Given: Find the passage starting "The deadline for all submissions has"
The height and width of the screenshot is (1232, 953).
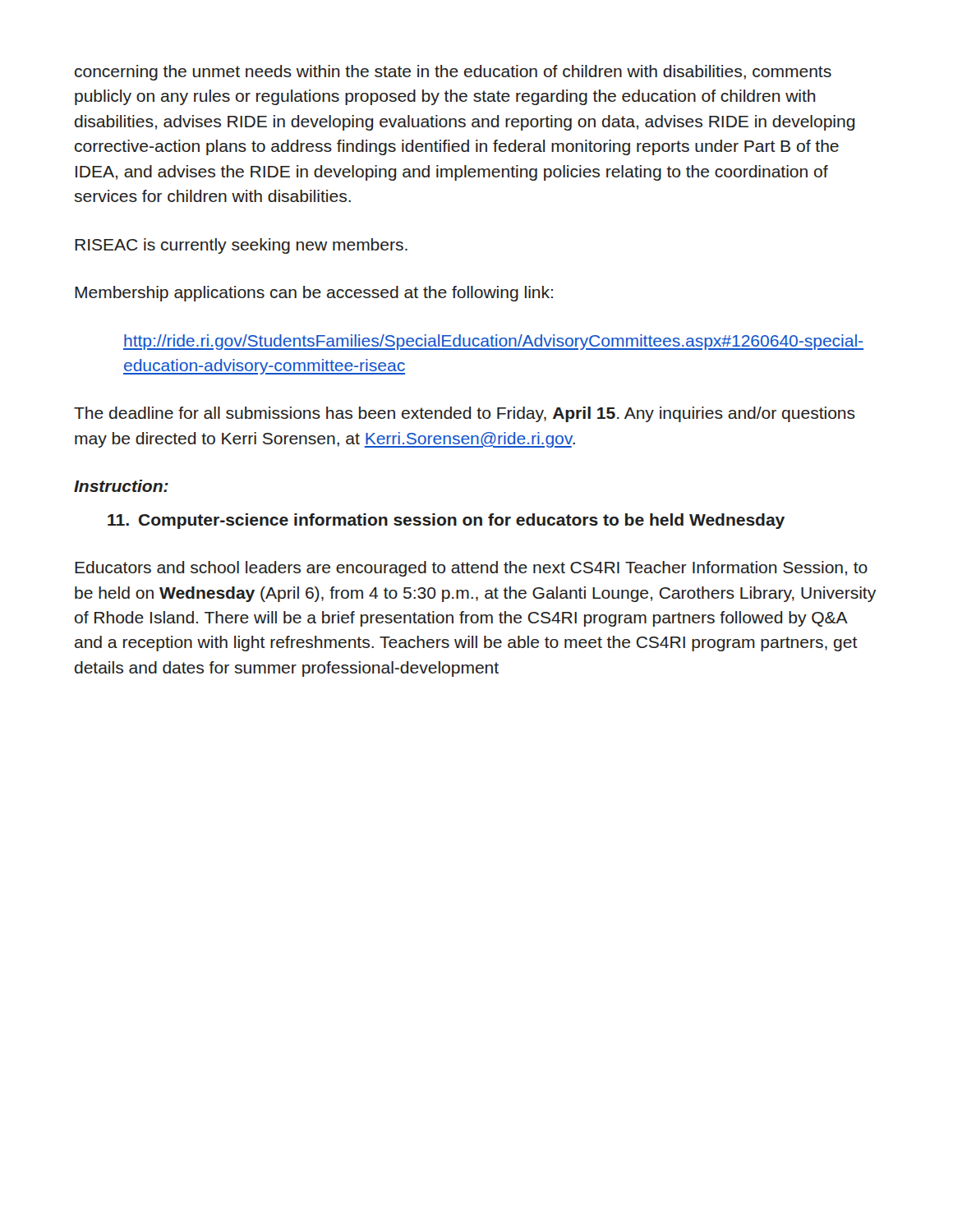Looking at the screenshot, I should click(465, 426).
